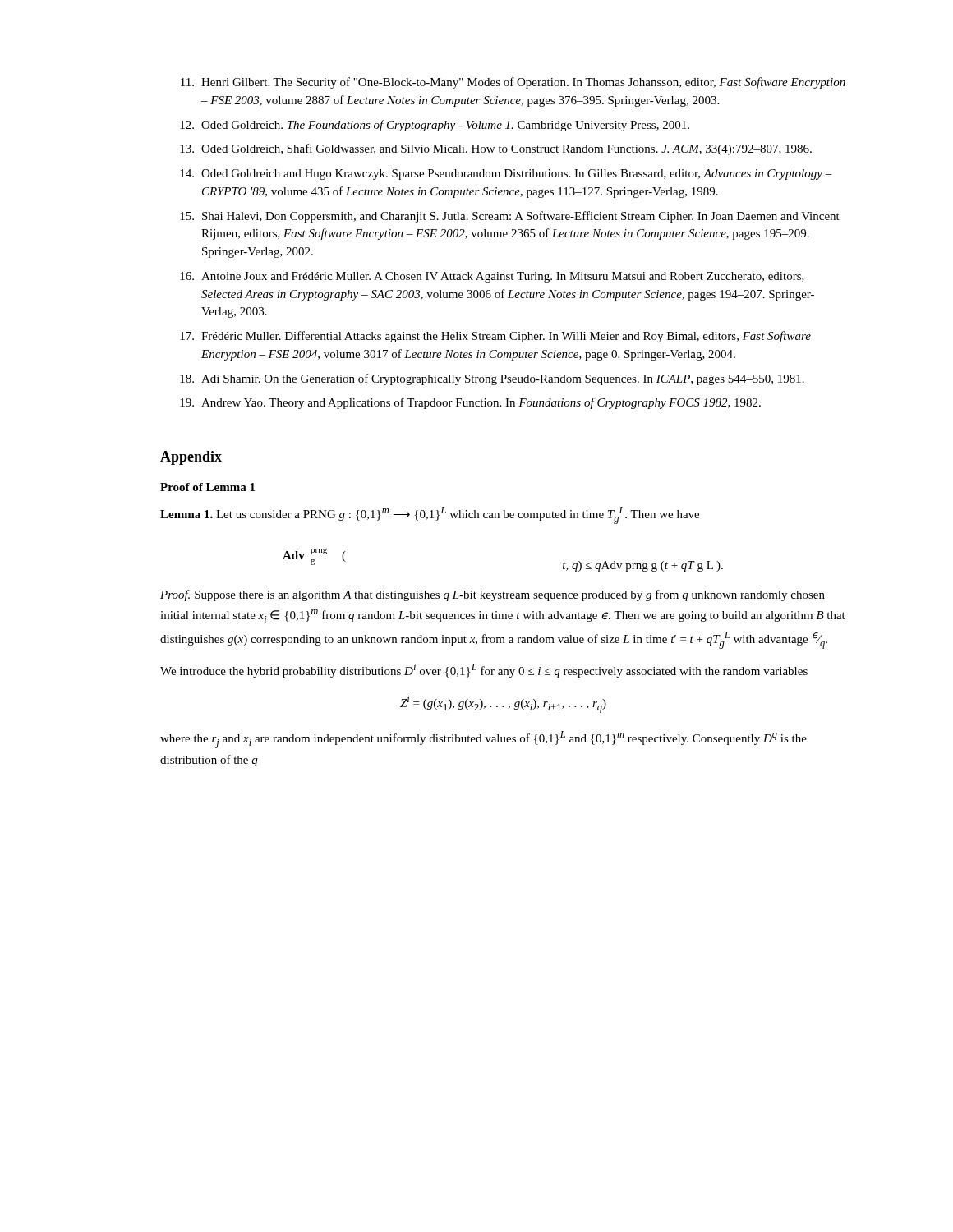Click on the text block that says "Proof. Suppose there is"

(x=503, y=618)
